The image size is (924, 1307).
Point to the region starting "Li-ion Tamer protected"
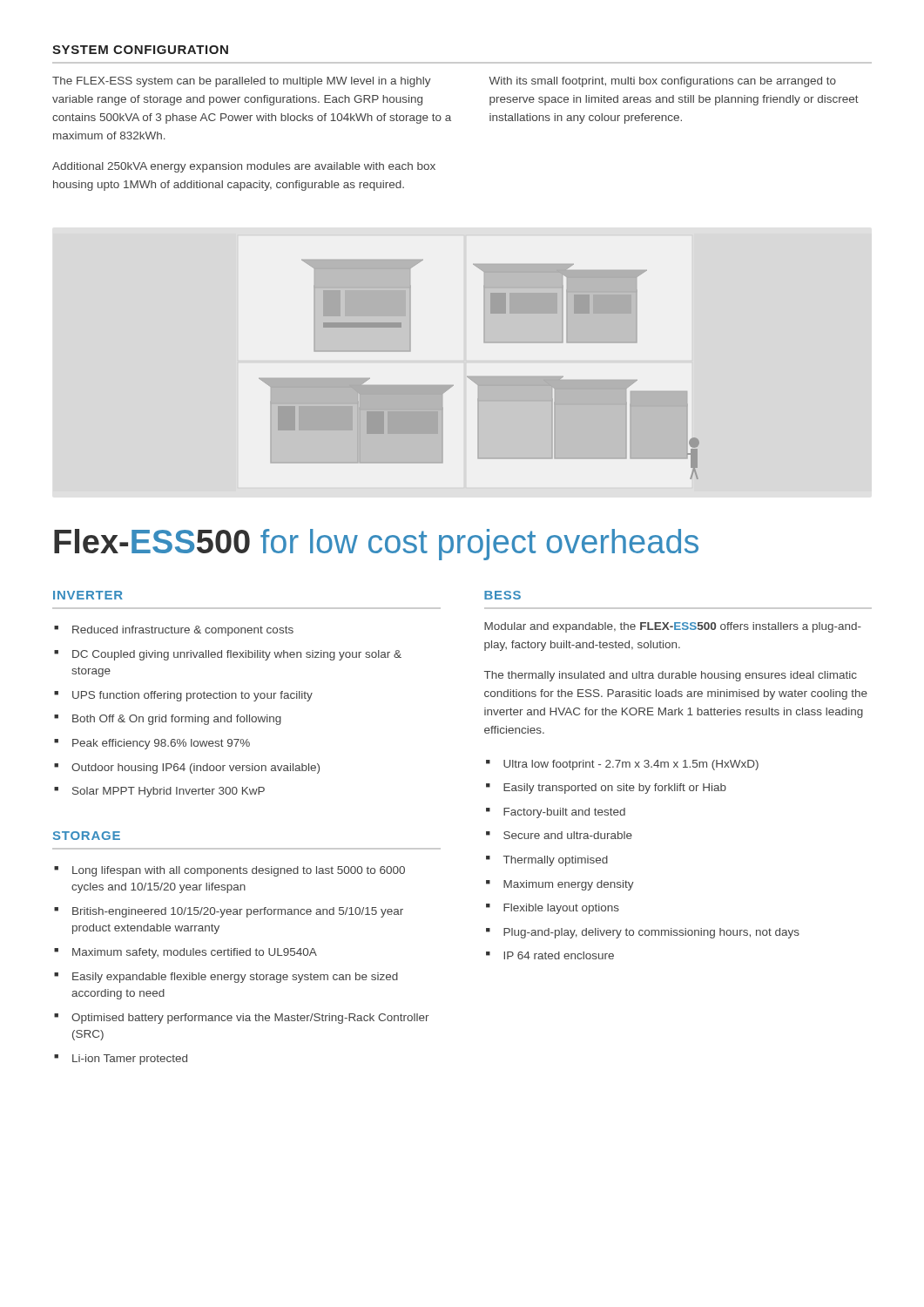130,1058
